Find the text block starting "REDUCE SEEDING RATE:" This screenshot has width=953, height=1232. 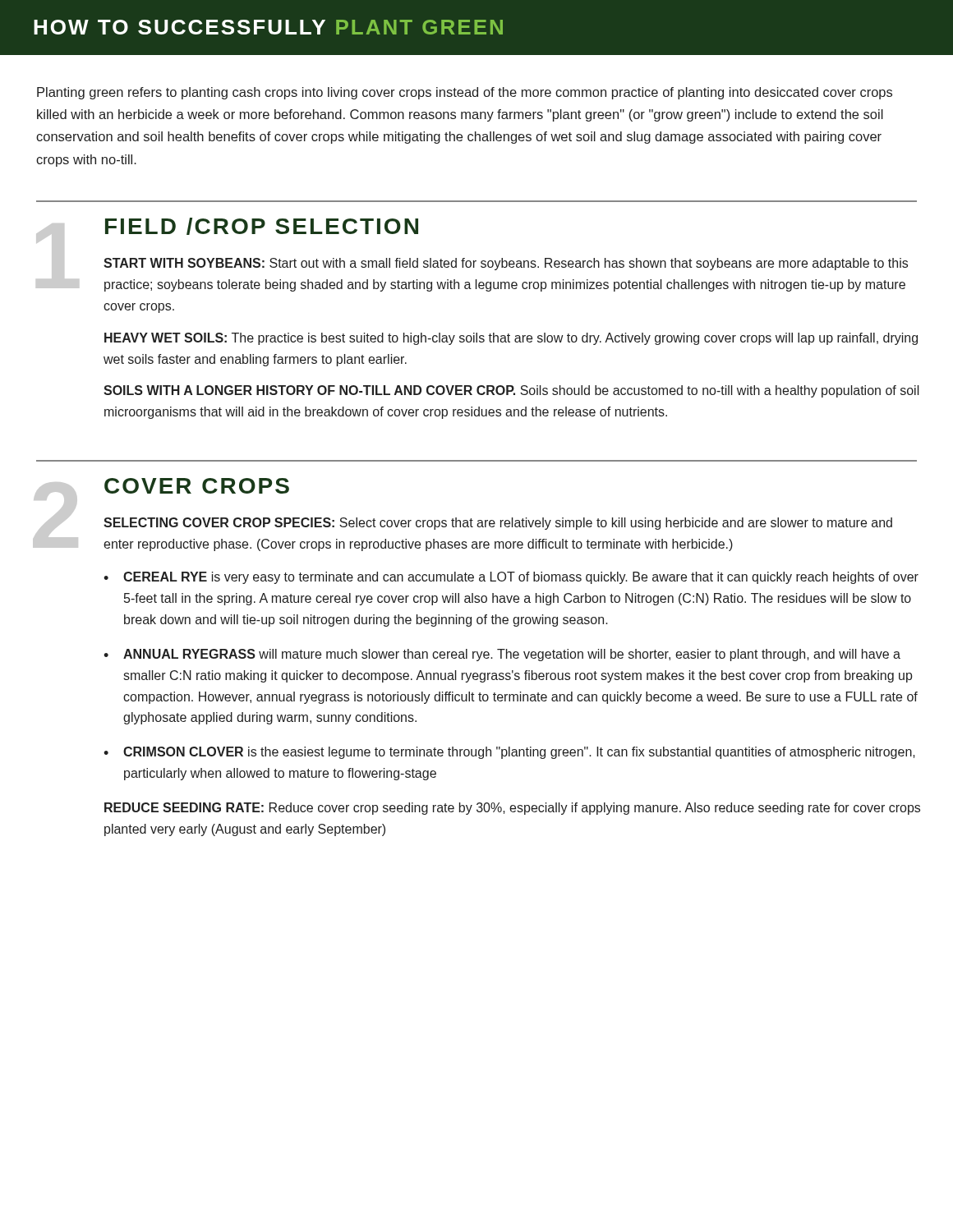(512, 819)
